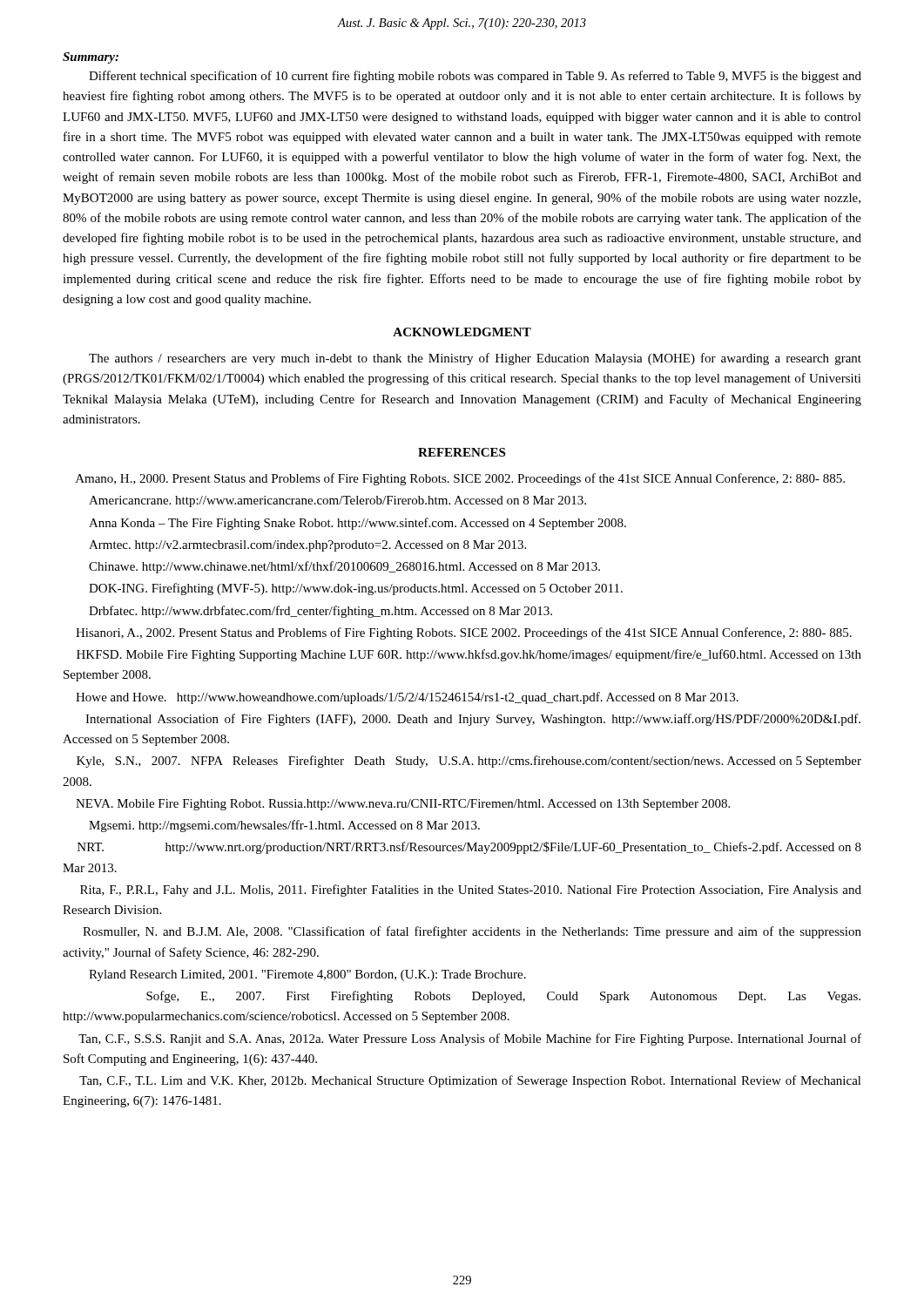Find the passage starting "Kyle, S.N., 2007. NFPA Releases Firefighter Death Study,"
Image resolution: width=924 pixels, height=1307 pixels.
(462, 771)
